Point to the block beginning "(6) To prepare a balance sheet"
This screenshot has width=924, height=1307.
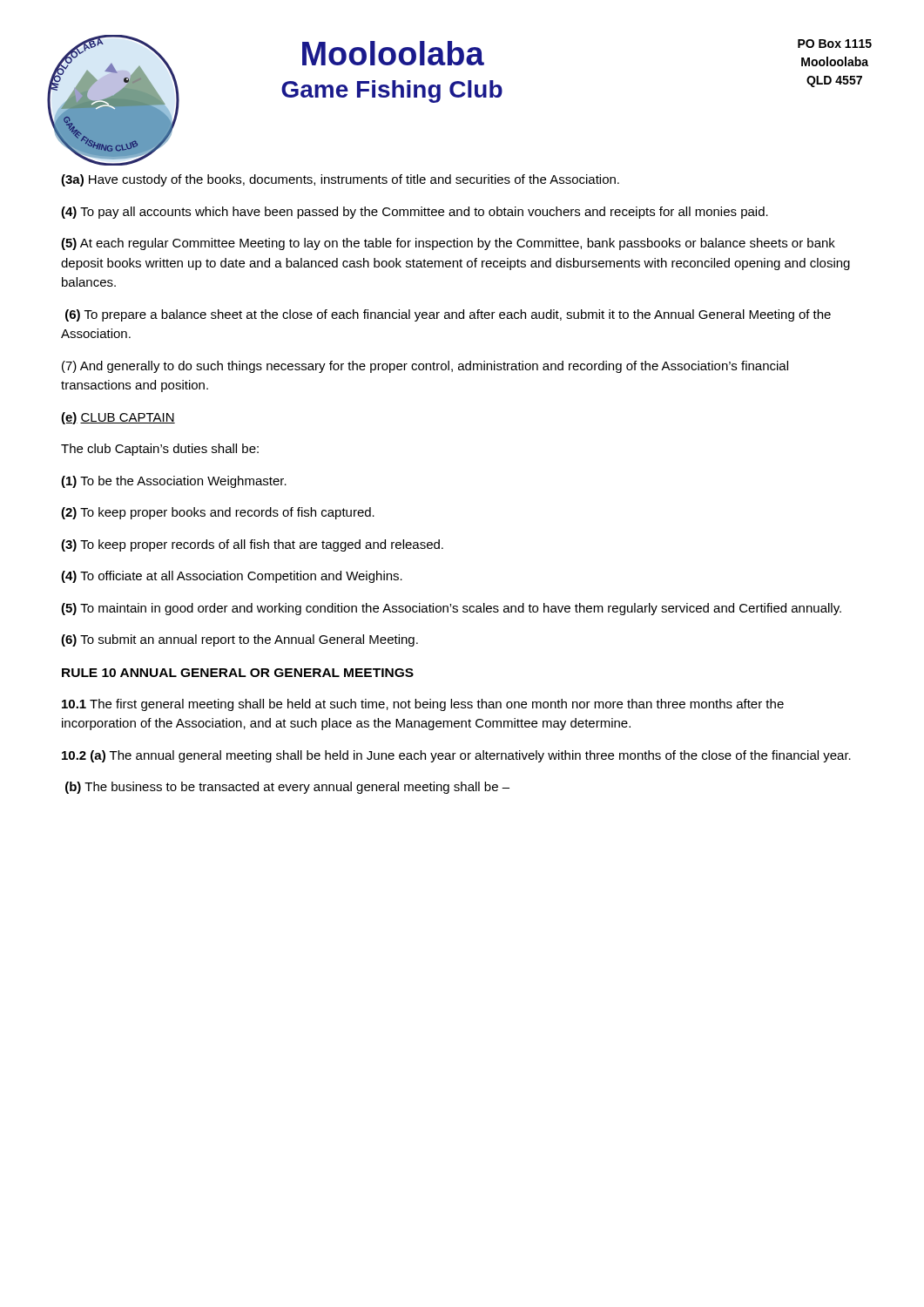tap(446, 323)
